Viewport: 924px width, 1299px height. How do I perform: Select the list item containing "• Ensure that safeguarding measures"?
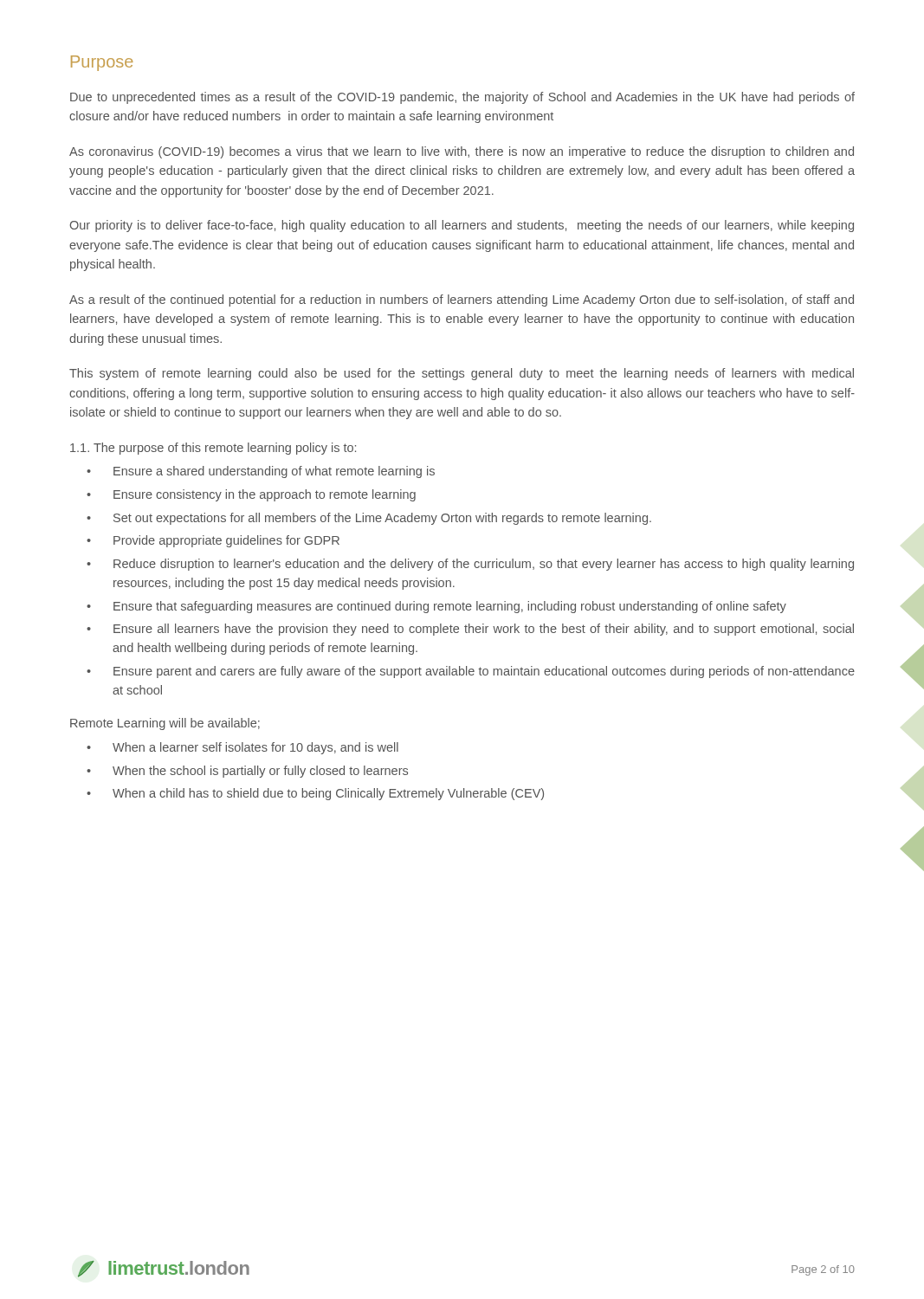click(x=428, y=607)
